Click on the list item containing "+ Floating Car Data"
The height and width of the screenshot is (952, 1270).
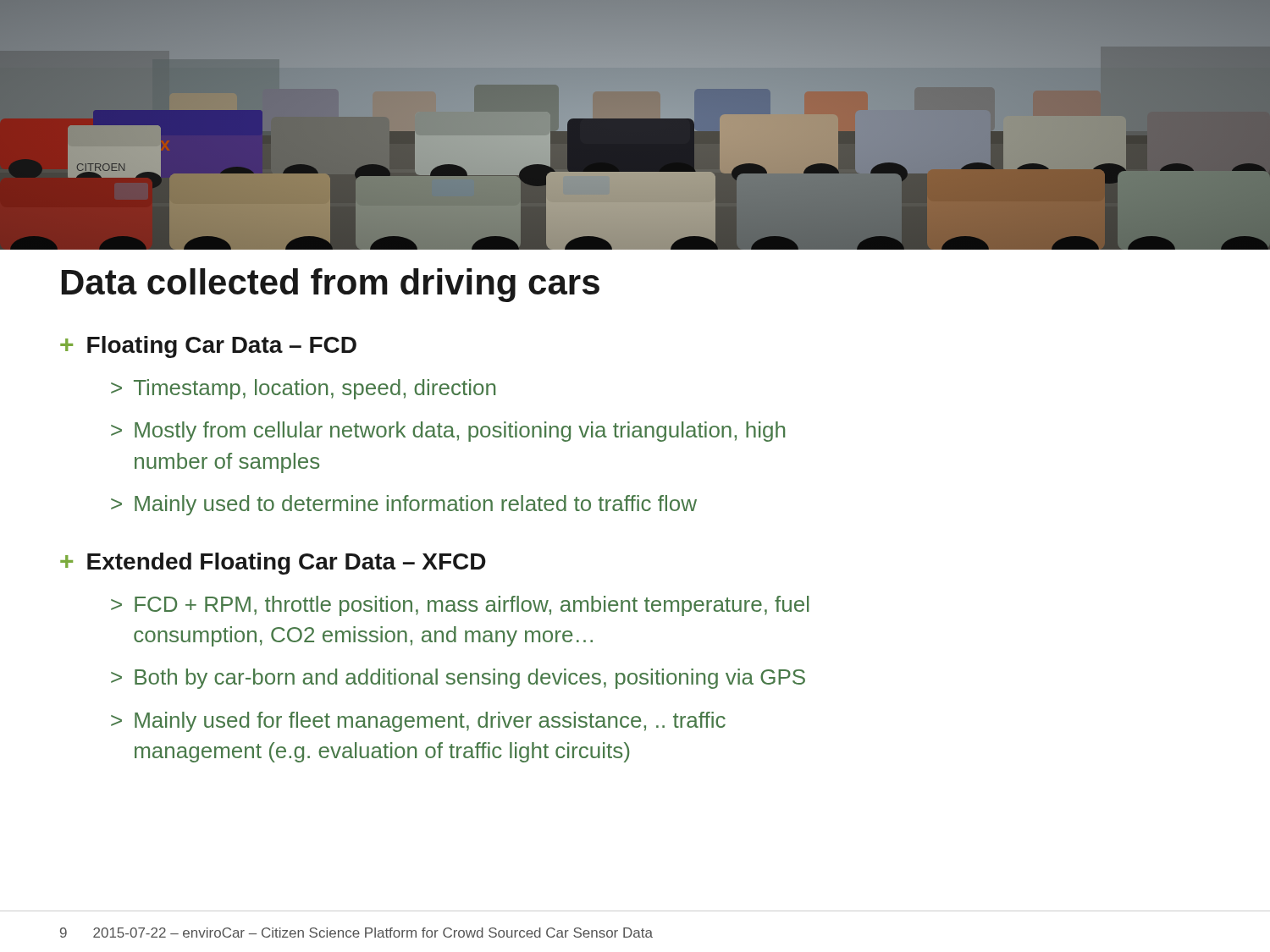[x=208, y=344]
